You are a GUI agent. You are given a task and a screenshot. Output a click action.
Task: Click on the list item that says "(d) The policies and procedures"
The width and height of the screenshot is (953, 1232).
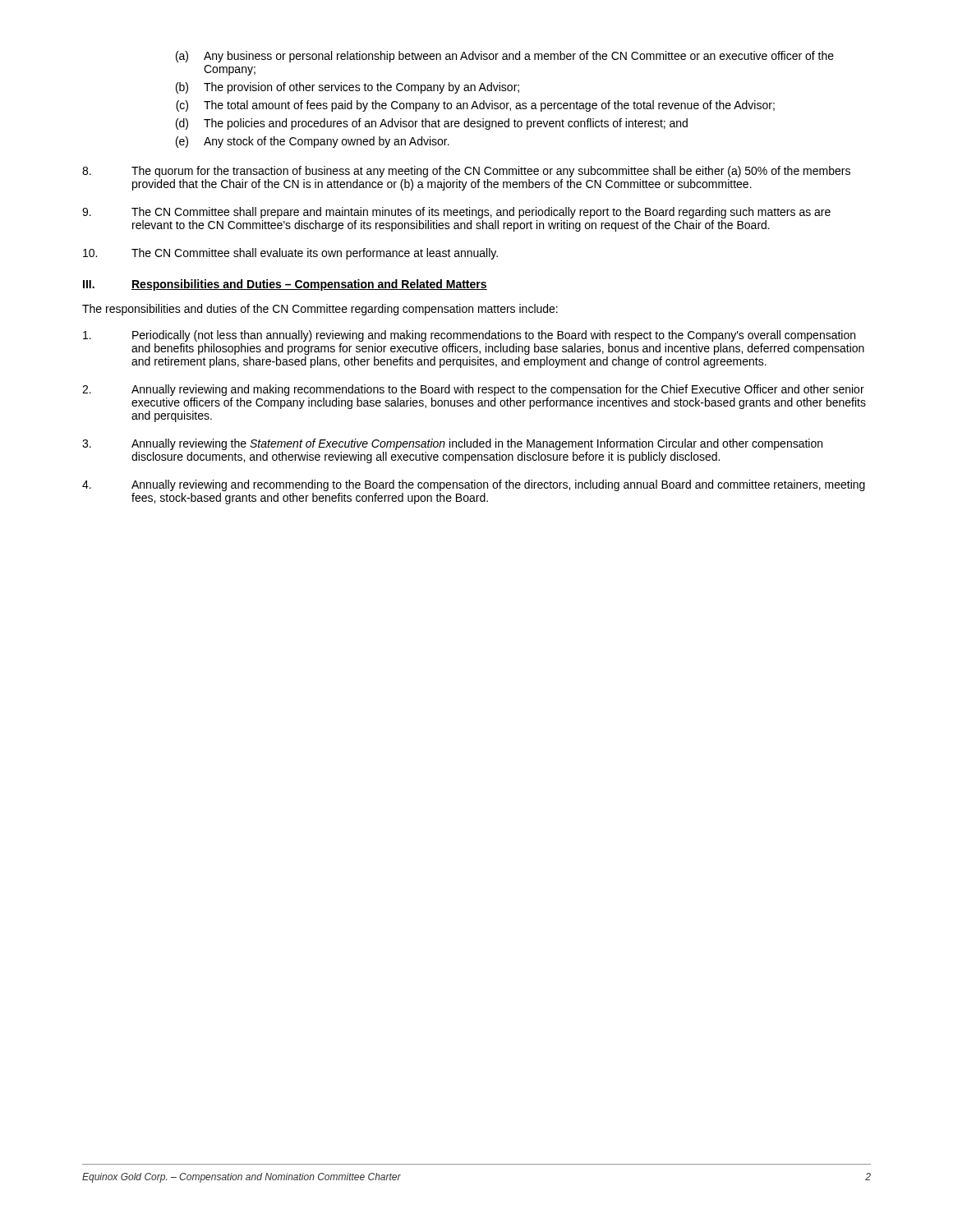(509, 123)
